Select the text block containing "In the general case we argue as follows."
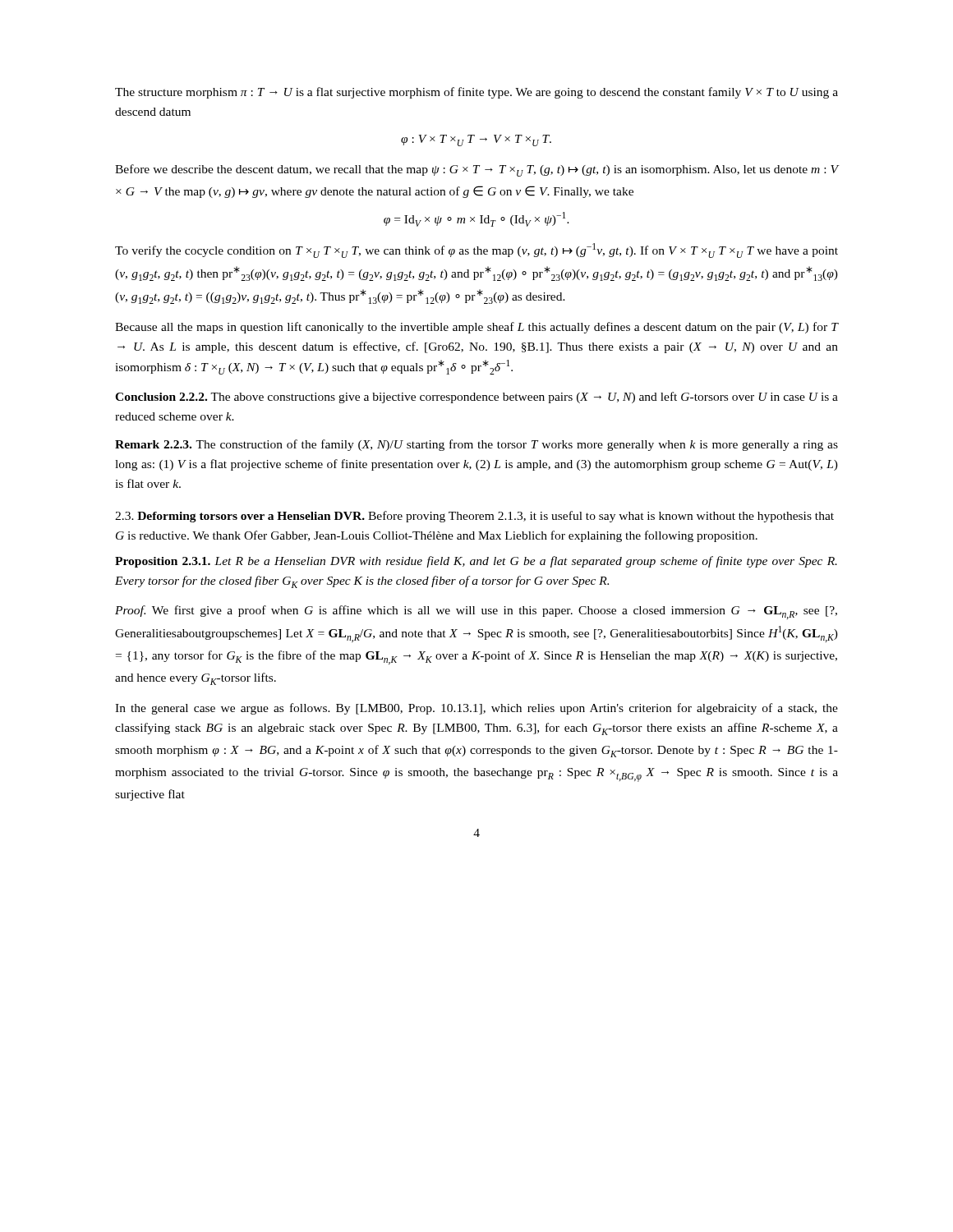The height and width of the screenshot is (1232, 953). tap(476, 751)
